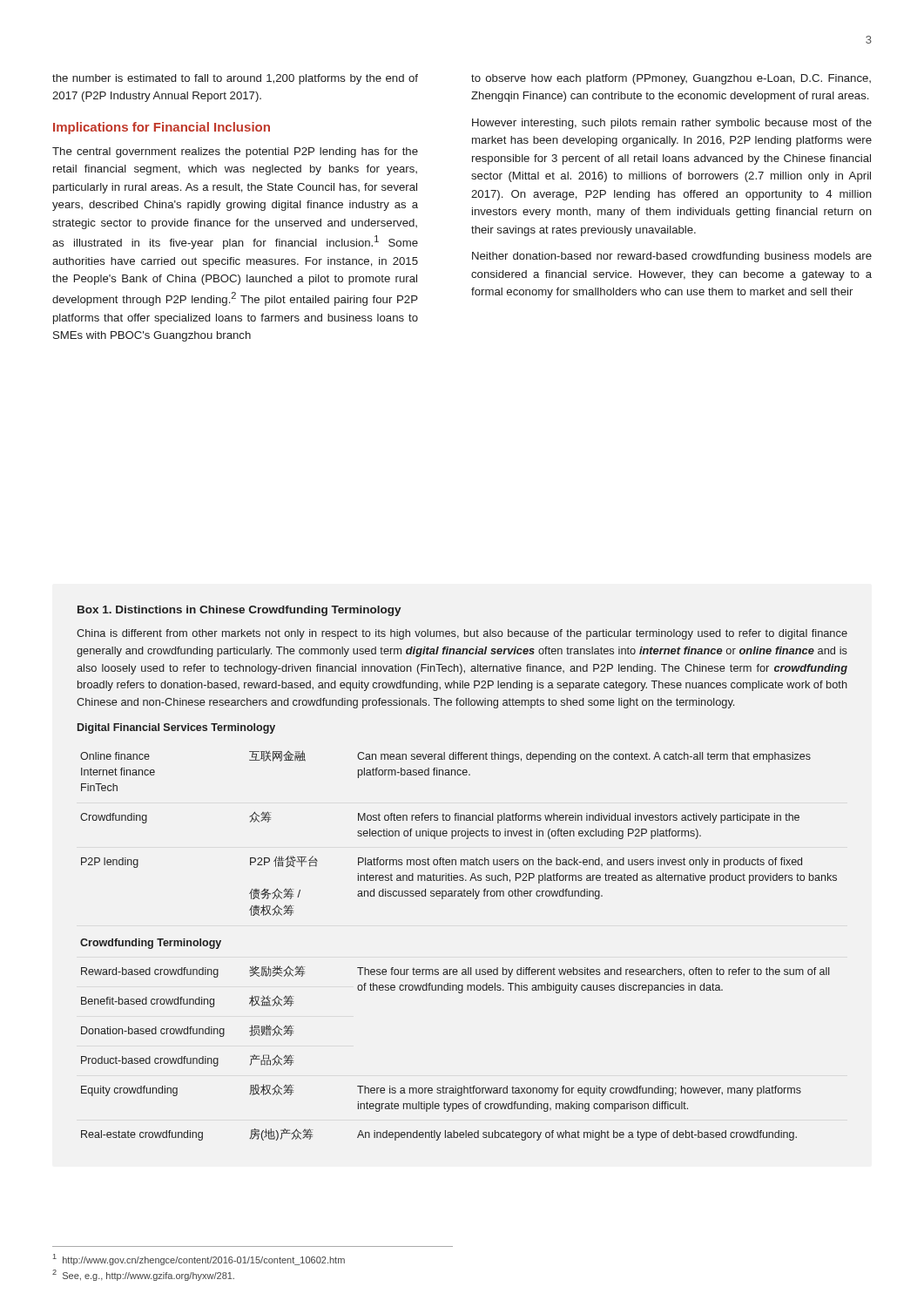Point to the block starting "the number is estimated to fall to"
This screenshot has width=924, height=1307.
235,87
